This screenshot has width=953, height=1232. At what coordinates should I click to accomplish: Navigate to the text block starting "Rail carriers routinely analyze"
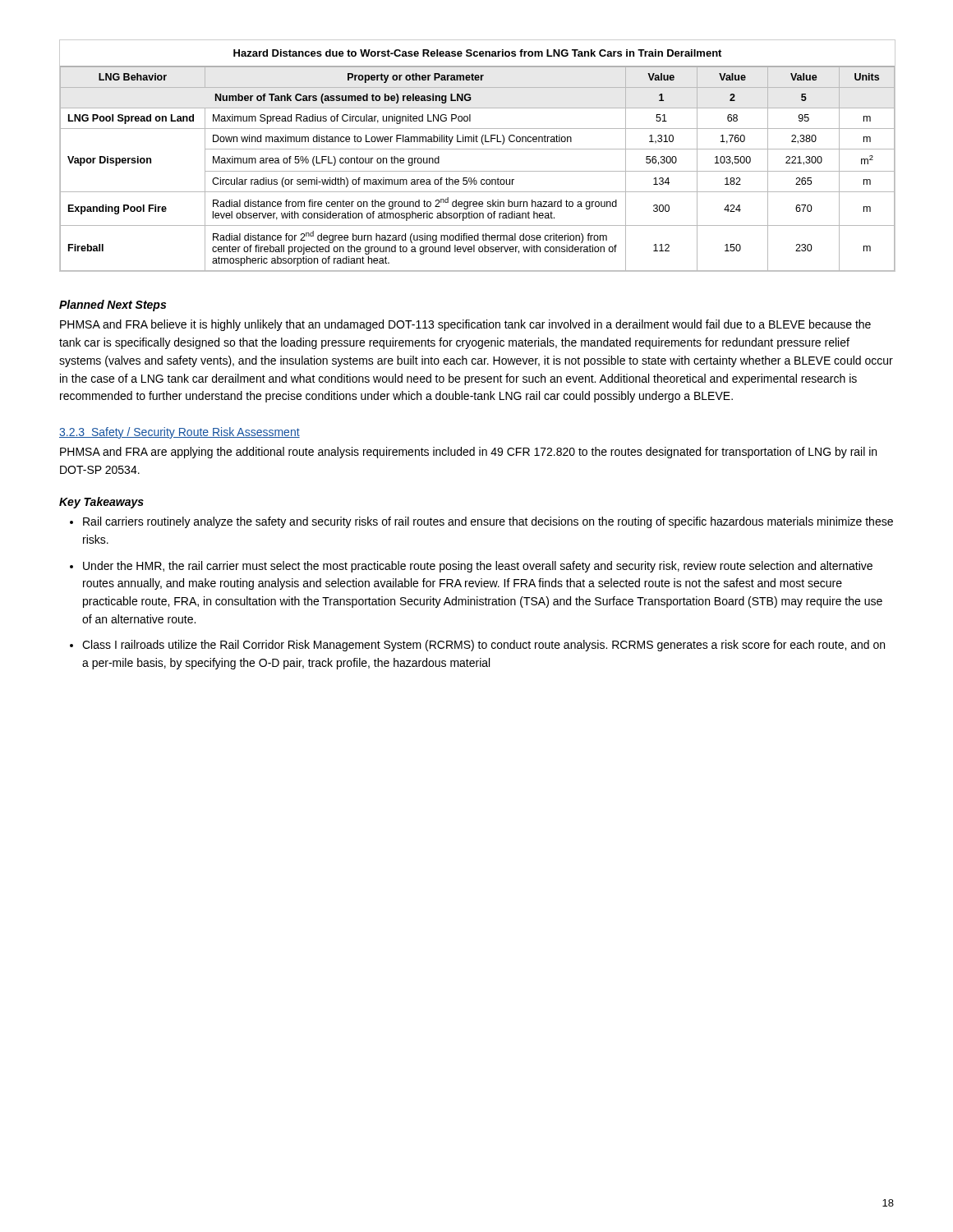[488, 531]
